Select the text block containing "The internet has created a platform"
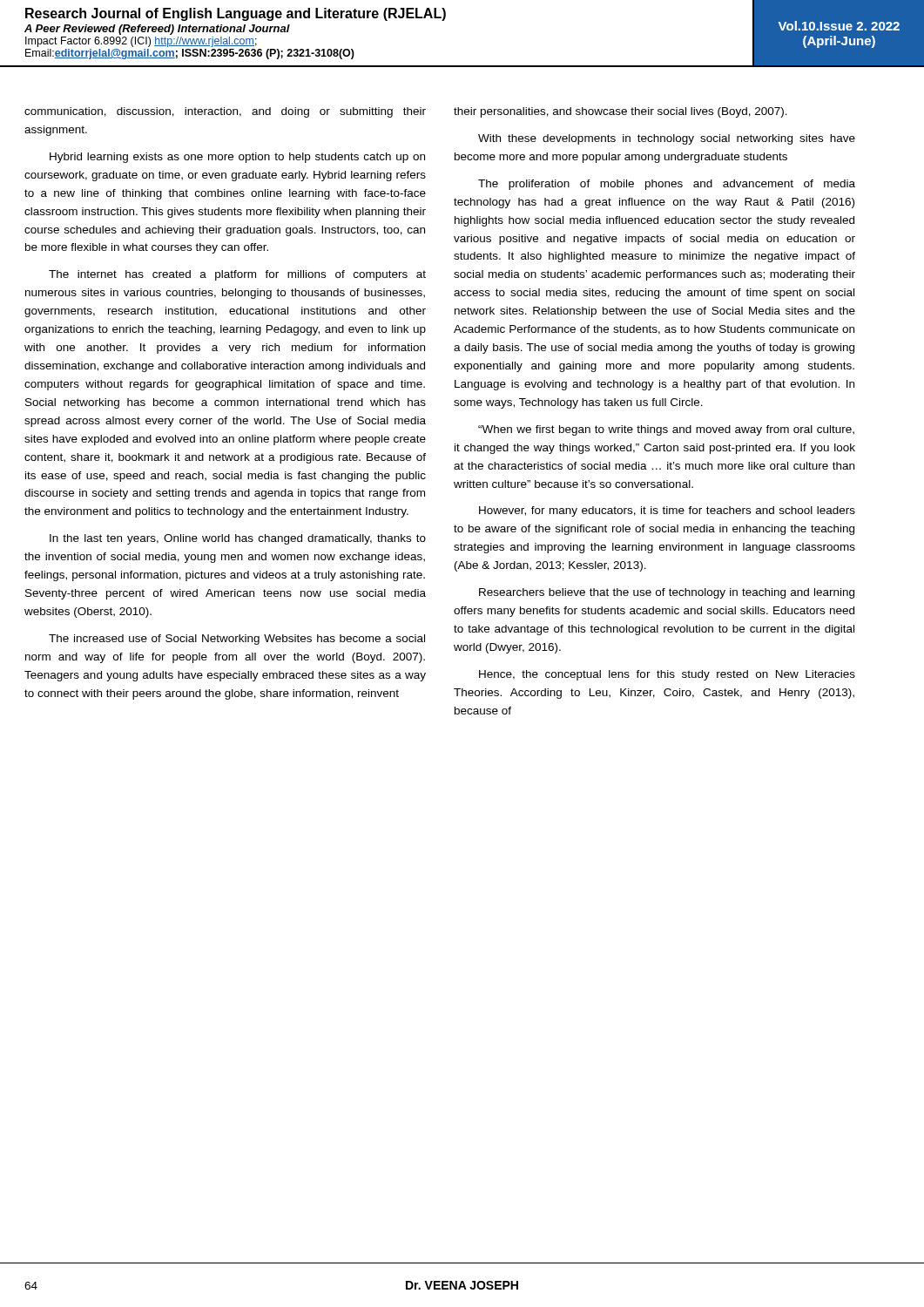 (225, 394)
